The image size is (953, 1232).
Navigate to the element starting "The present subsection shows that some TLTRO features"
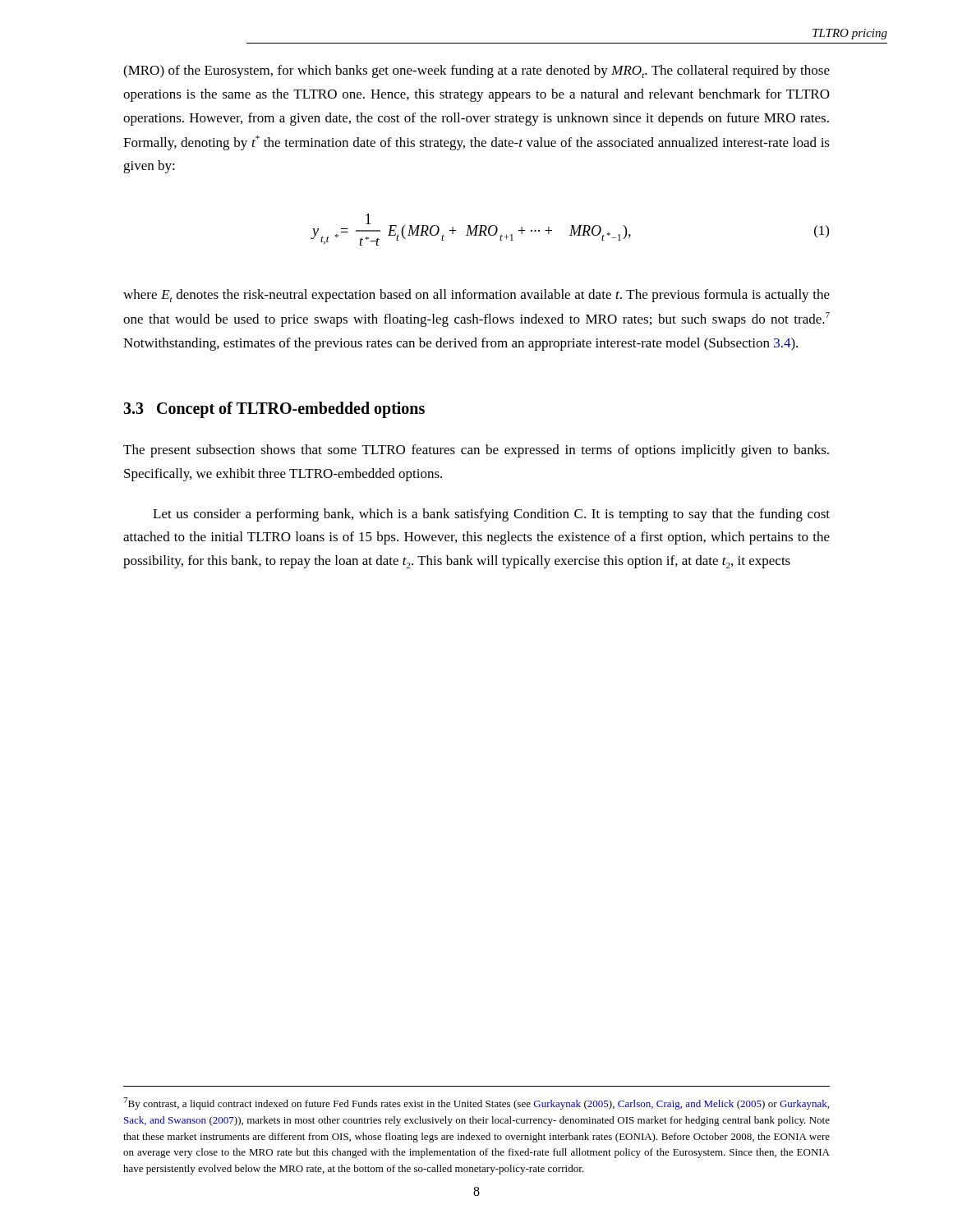[476, 461]
